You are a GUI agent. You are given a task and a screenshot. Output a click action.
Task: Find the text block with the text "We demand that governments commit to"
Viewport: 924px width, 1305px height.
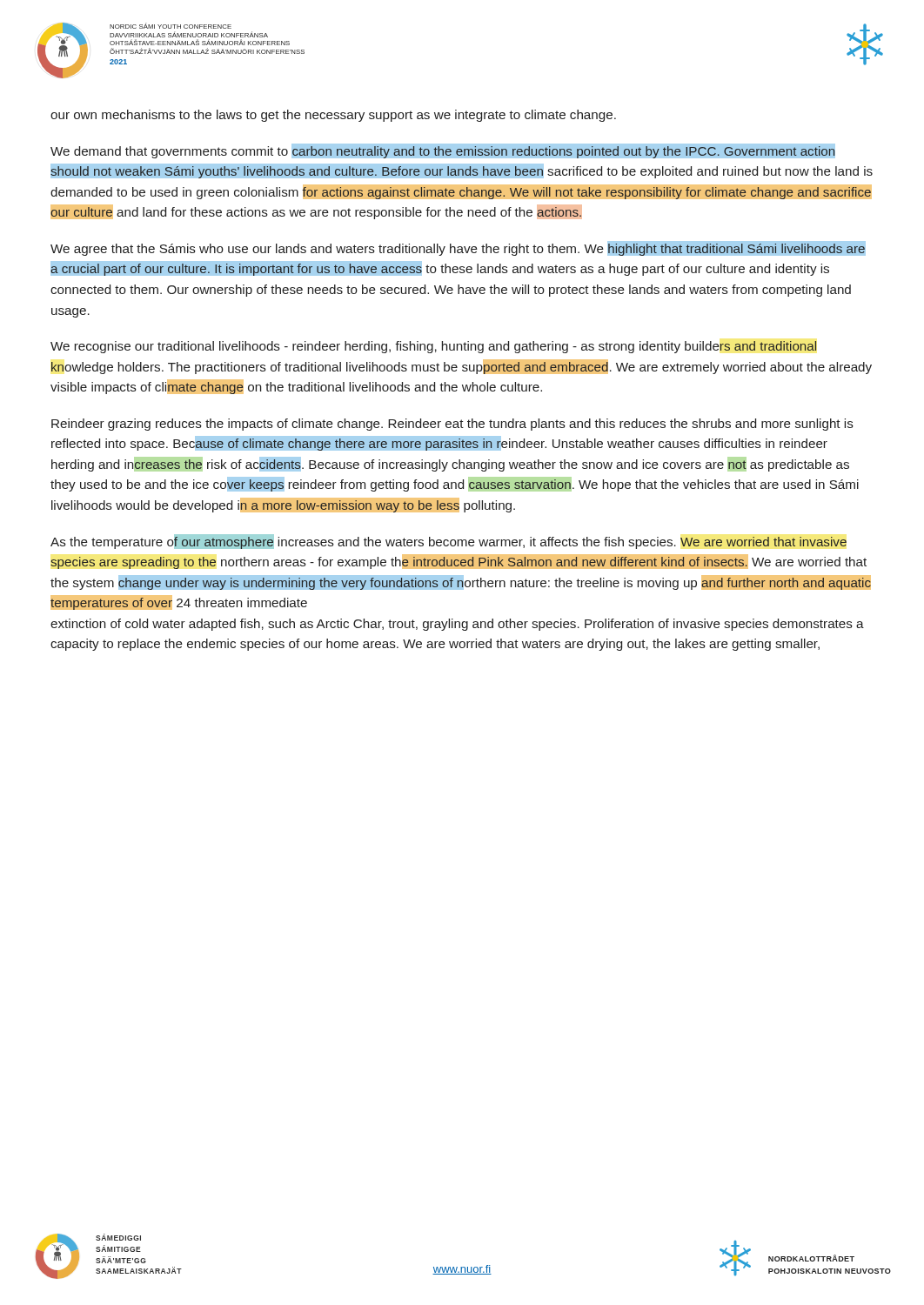tap(462, 181)
